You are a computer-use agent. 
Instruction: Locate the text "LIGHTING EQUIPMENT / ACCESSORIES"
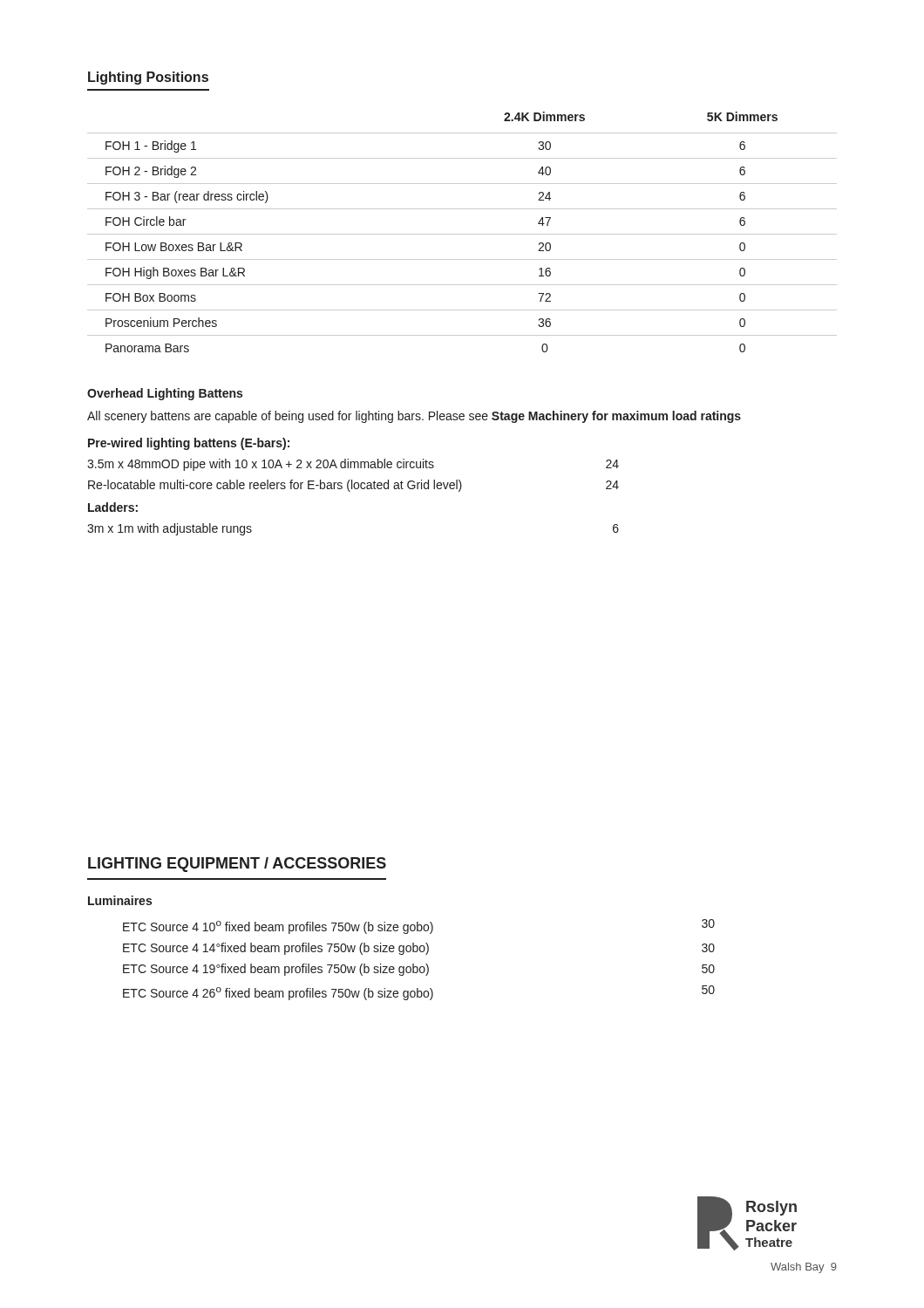[x=237, y=867]
